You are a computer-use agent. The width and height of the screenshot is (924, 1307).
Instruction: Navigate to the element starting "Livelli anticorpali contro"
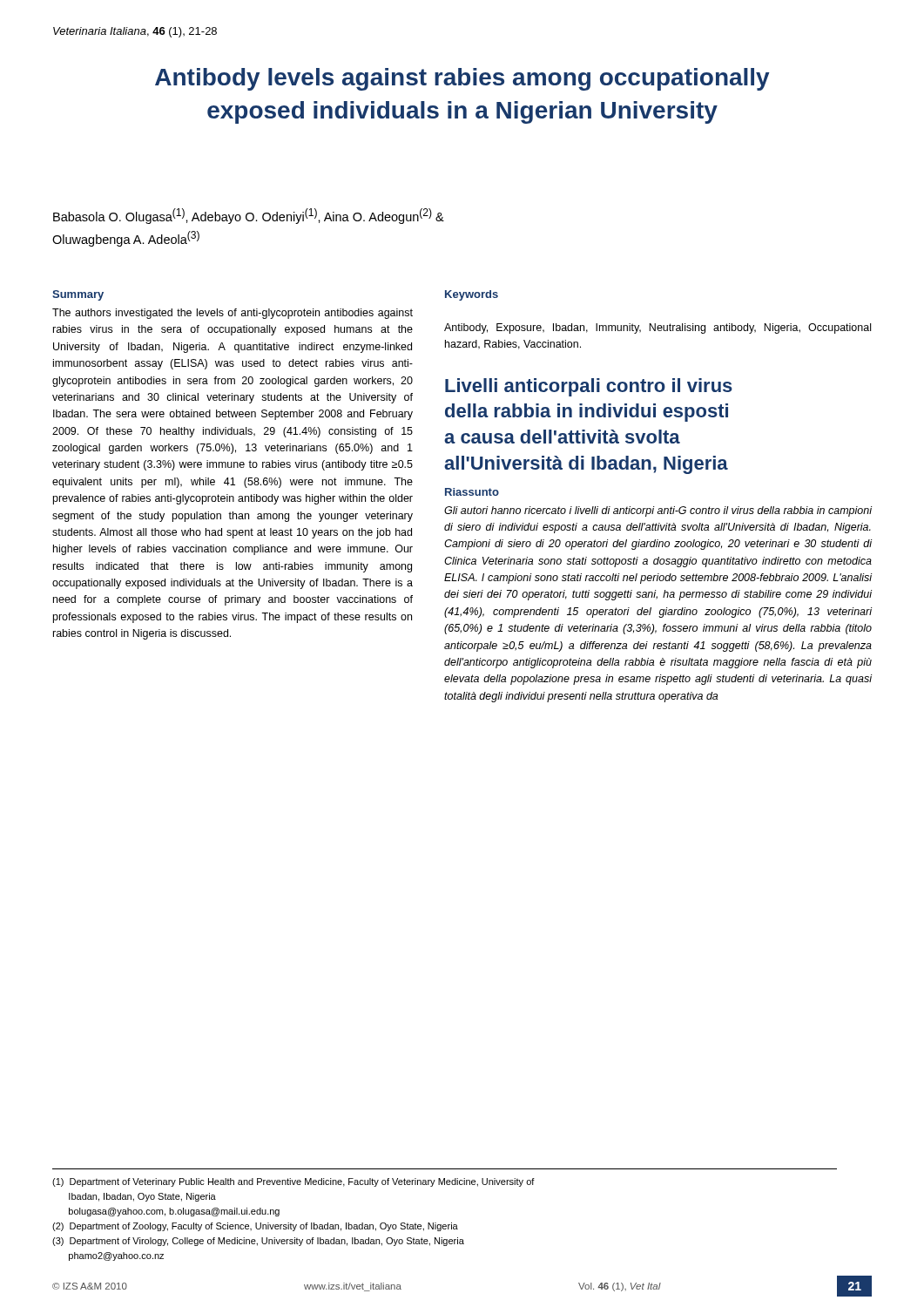pyautogui.click(x=588, y=424)
